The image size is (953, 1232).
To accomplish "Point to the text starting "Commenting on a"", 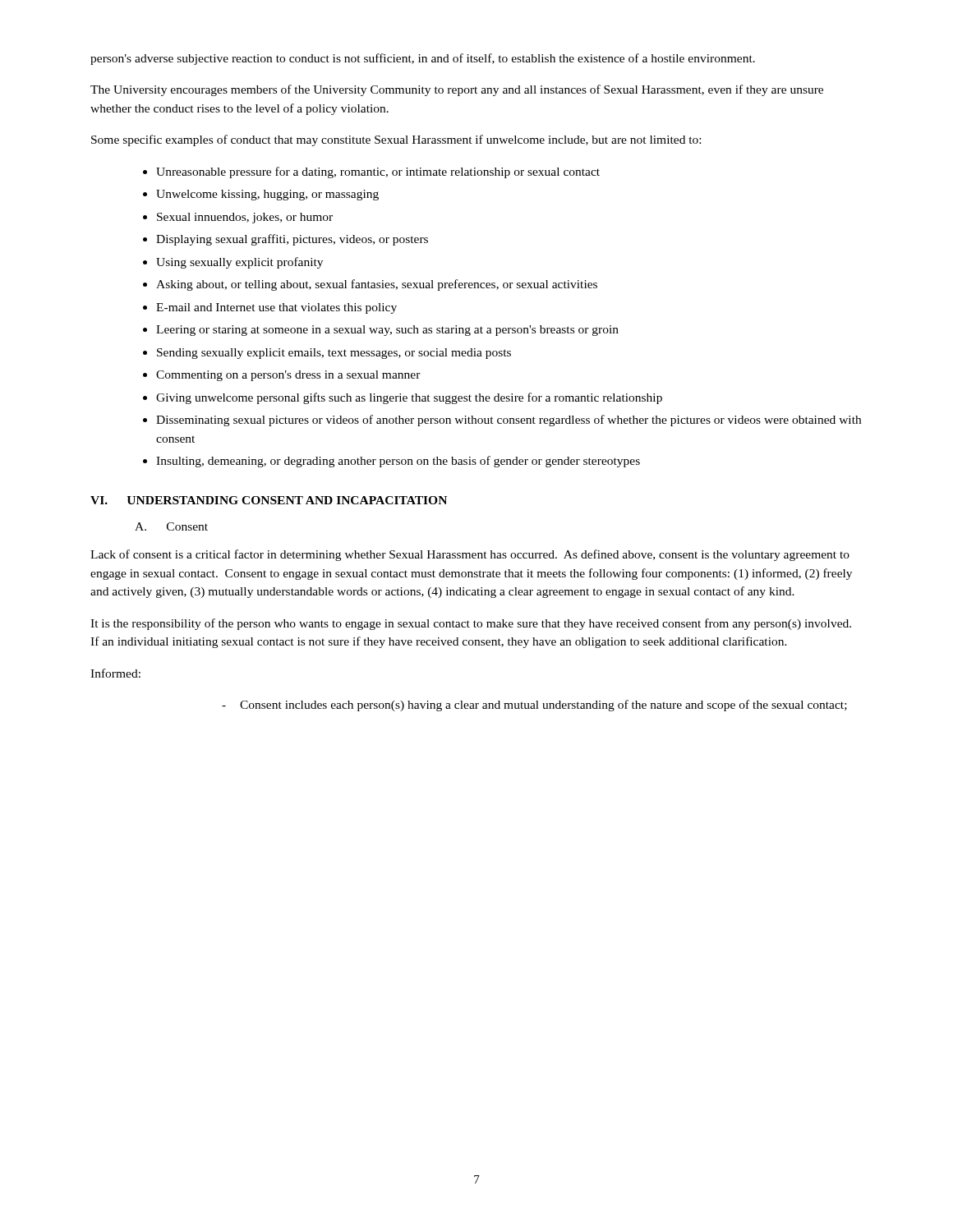I will (x=288, y=374).
